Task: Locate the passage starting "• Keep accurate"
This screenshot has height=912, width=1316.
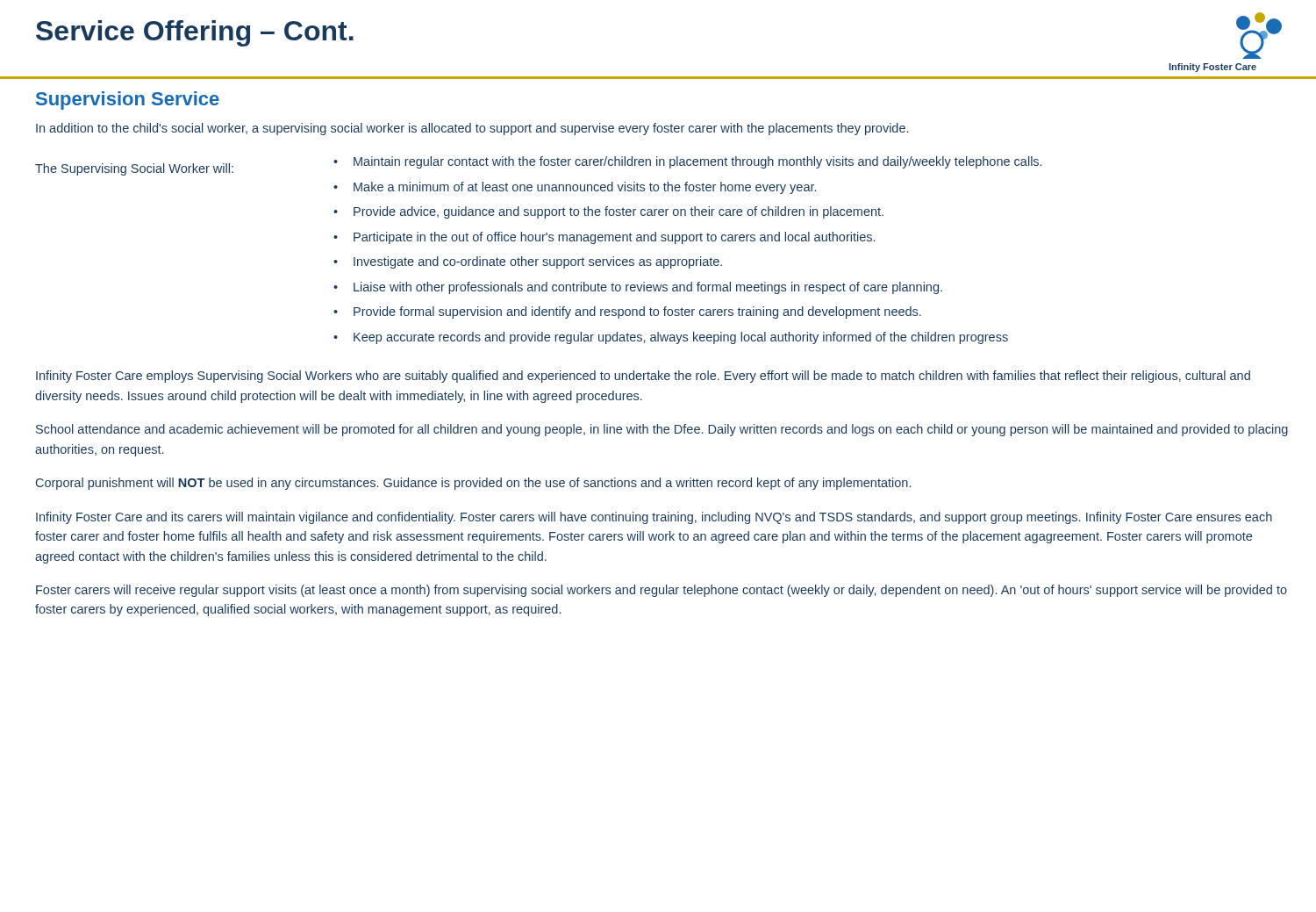Action: (671, 337)
